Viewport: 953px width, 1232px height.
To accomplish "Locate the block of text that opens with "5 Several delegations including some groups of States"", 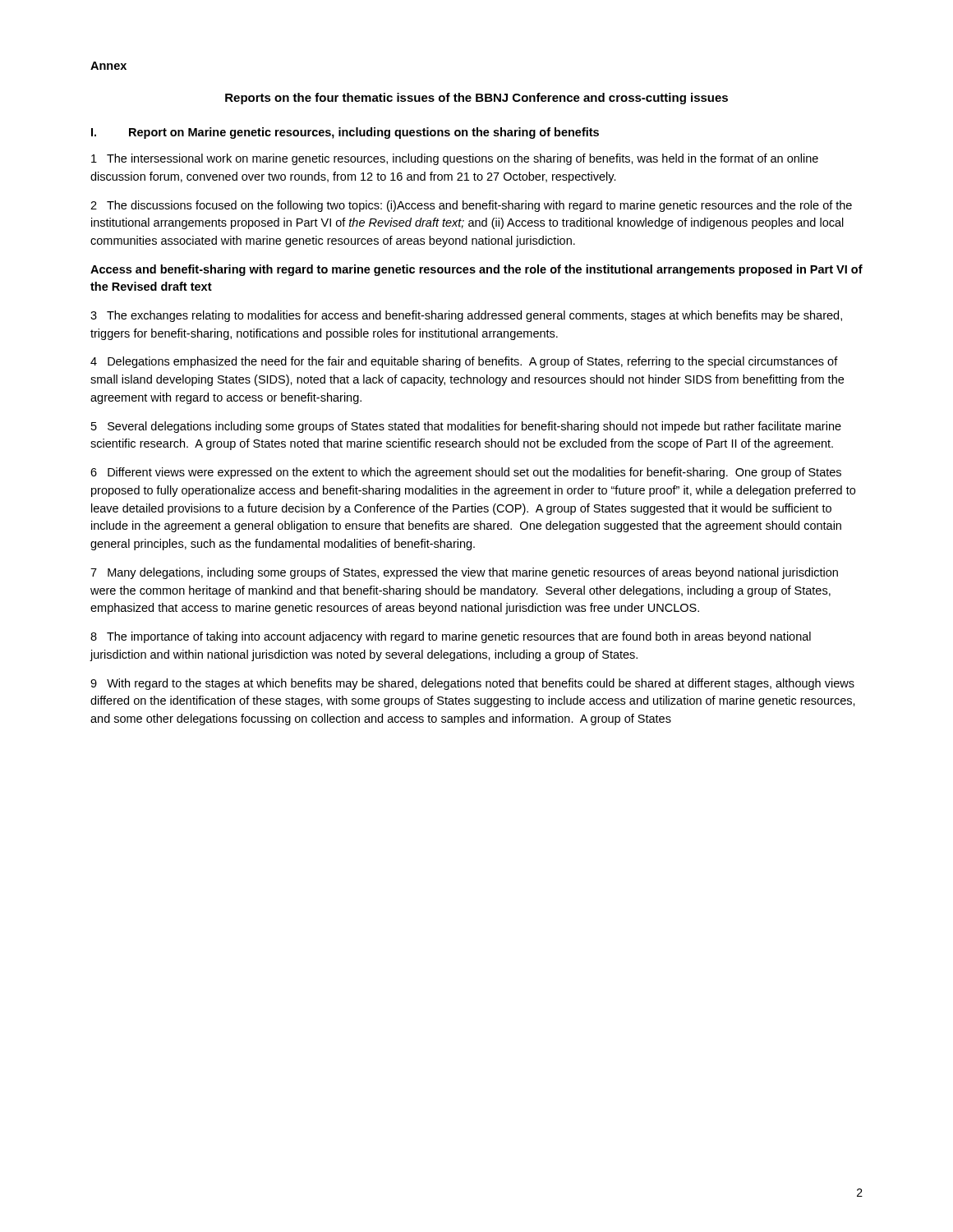I will pos(466,435).
